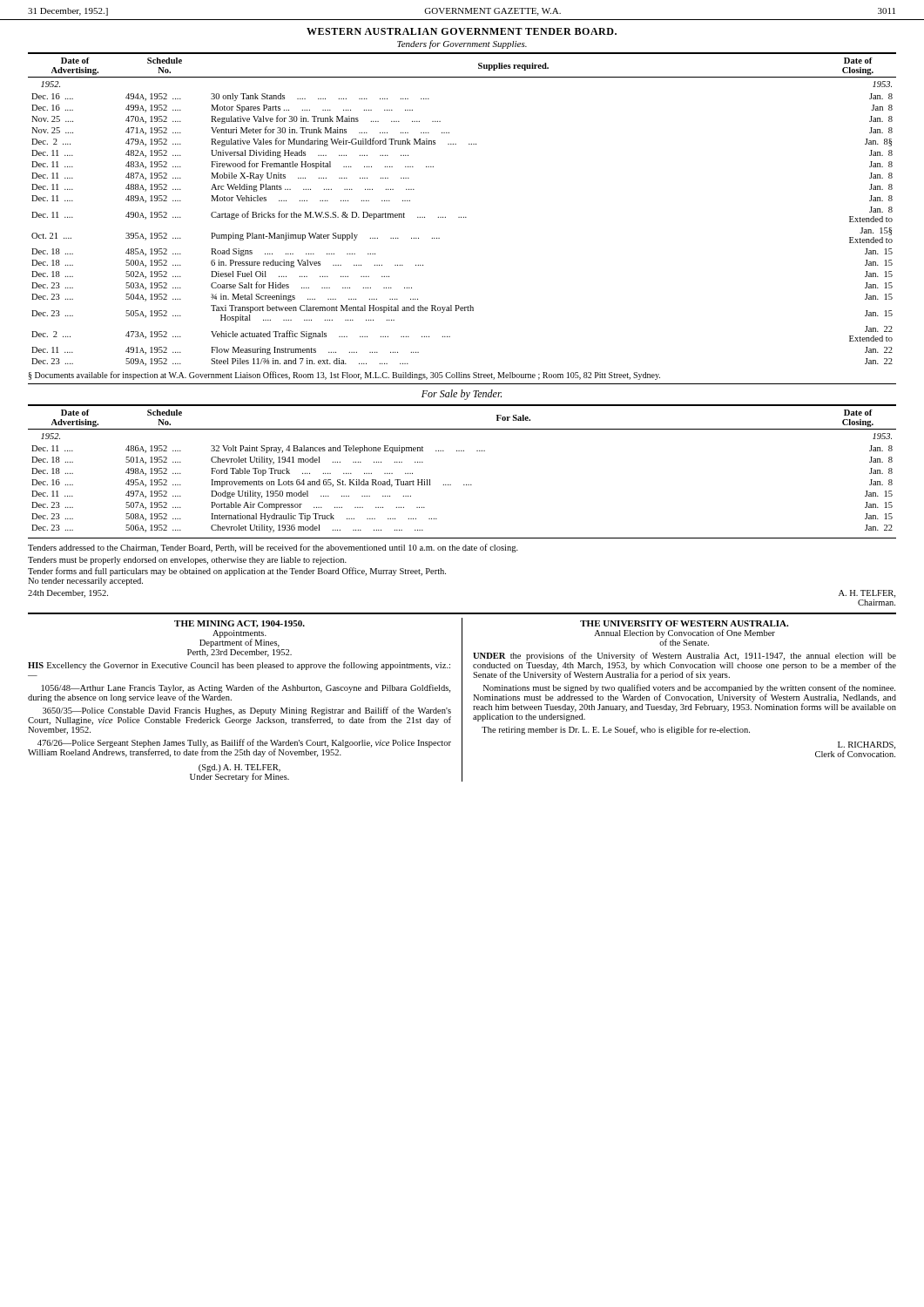
Task: Locate the passage starting "THE UNIVERSITY OF WESTERN AUSTRALIA."
Action: (684, 633)
